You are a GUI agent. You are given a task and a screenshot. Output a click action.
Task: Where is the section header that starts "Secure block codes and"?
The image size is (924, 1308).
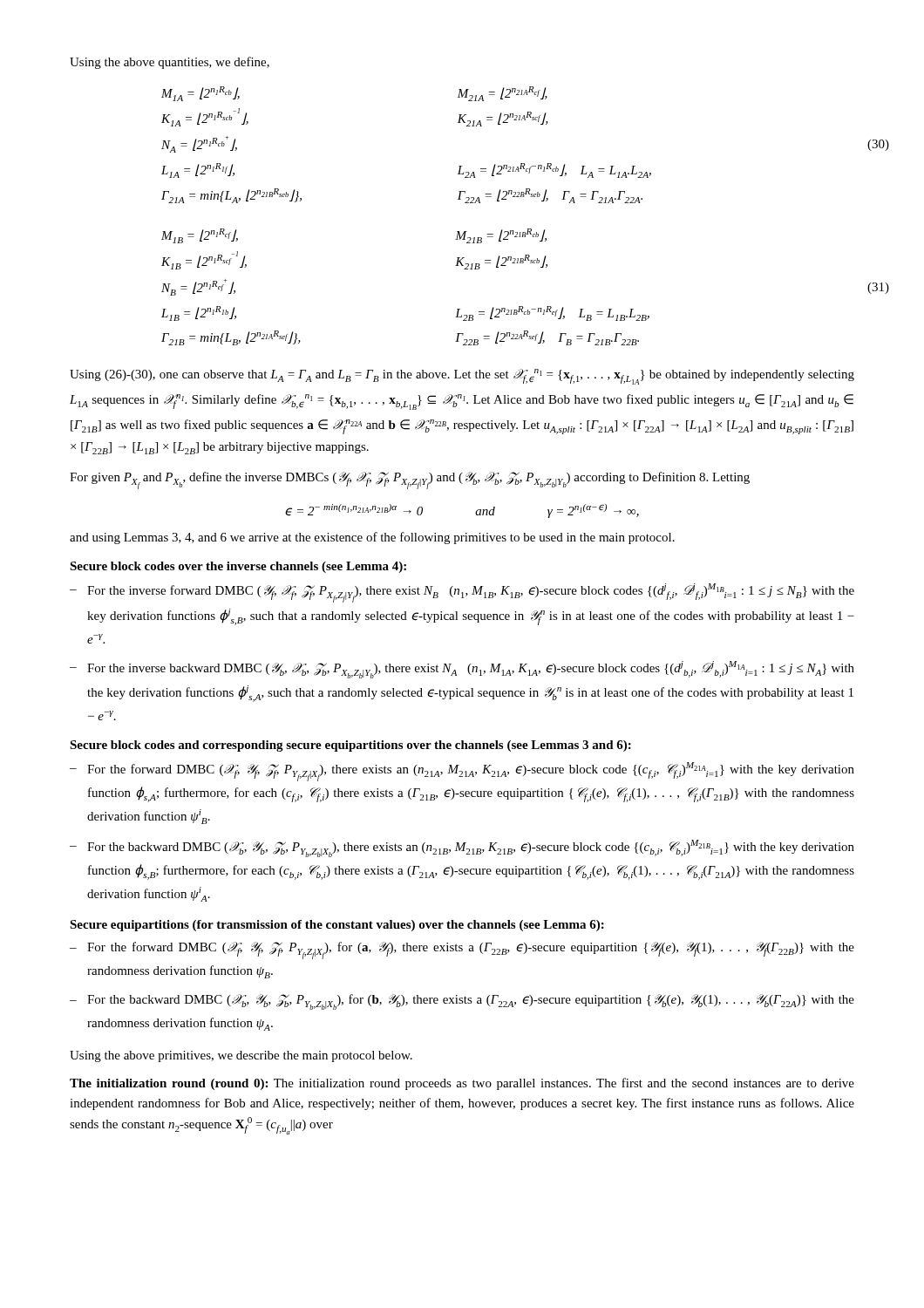pos(351,745)
